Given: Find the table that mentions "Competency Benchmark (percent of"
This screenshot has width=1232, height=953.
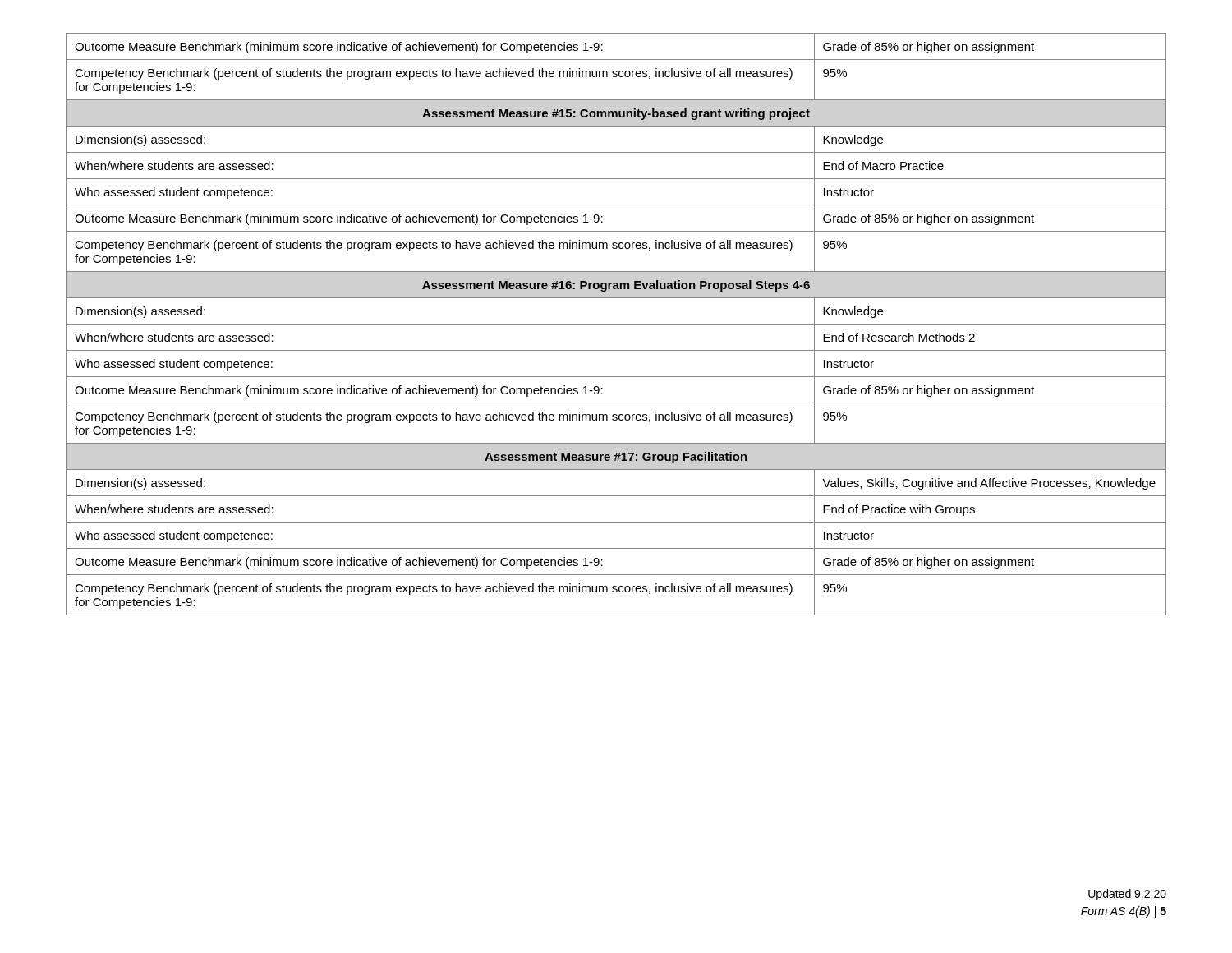Looking at the screenshot, I should pyautogui.click(x=616, y=324).
